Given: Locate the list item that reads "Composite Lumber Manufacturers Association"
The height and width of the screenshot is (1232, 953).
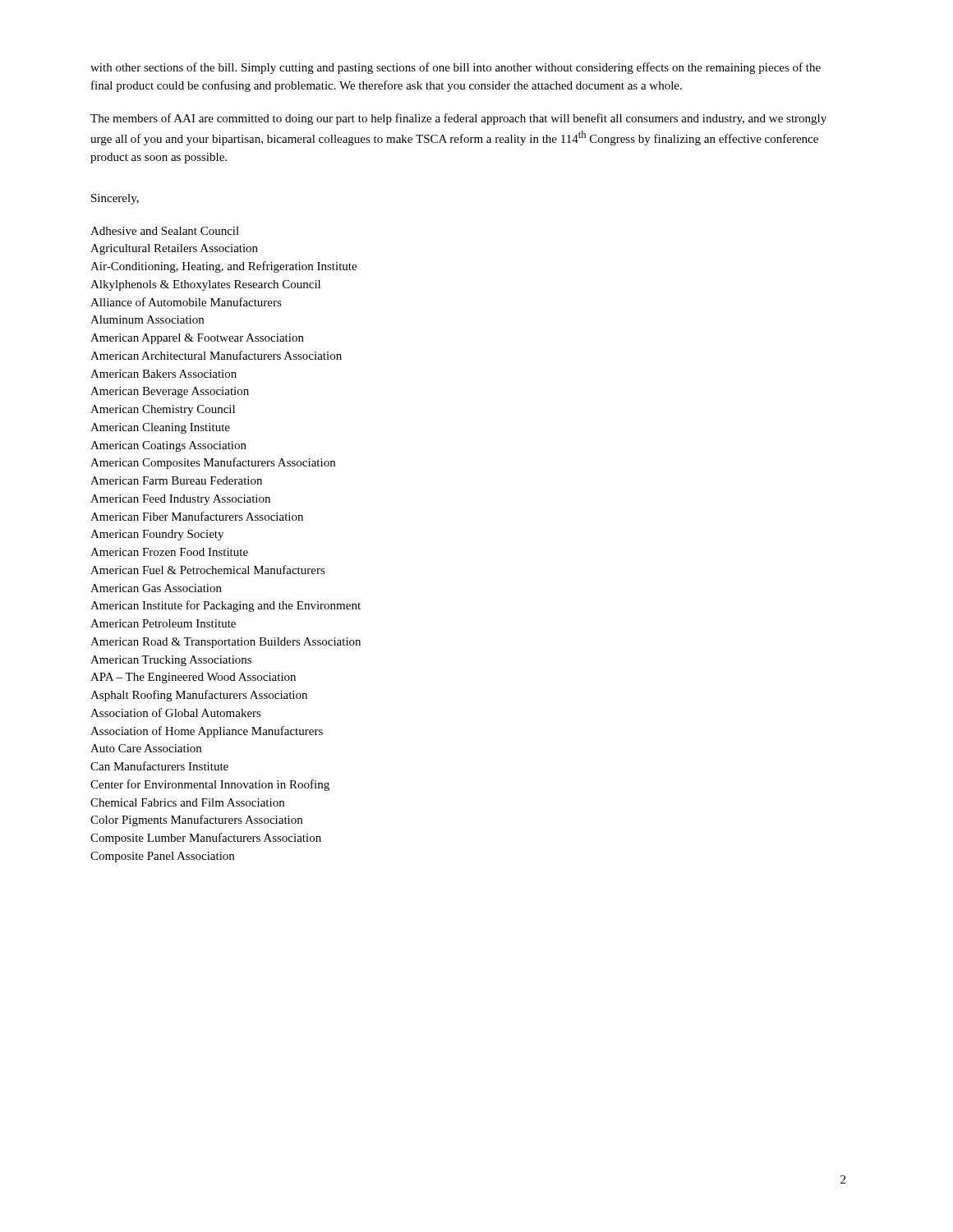Looking at the screenshot, I should (x=206, y=838).
